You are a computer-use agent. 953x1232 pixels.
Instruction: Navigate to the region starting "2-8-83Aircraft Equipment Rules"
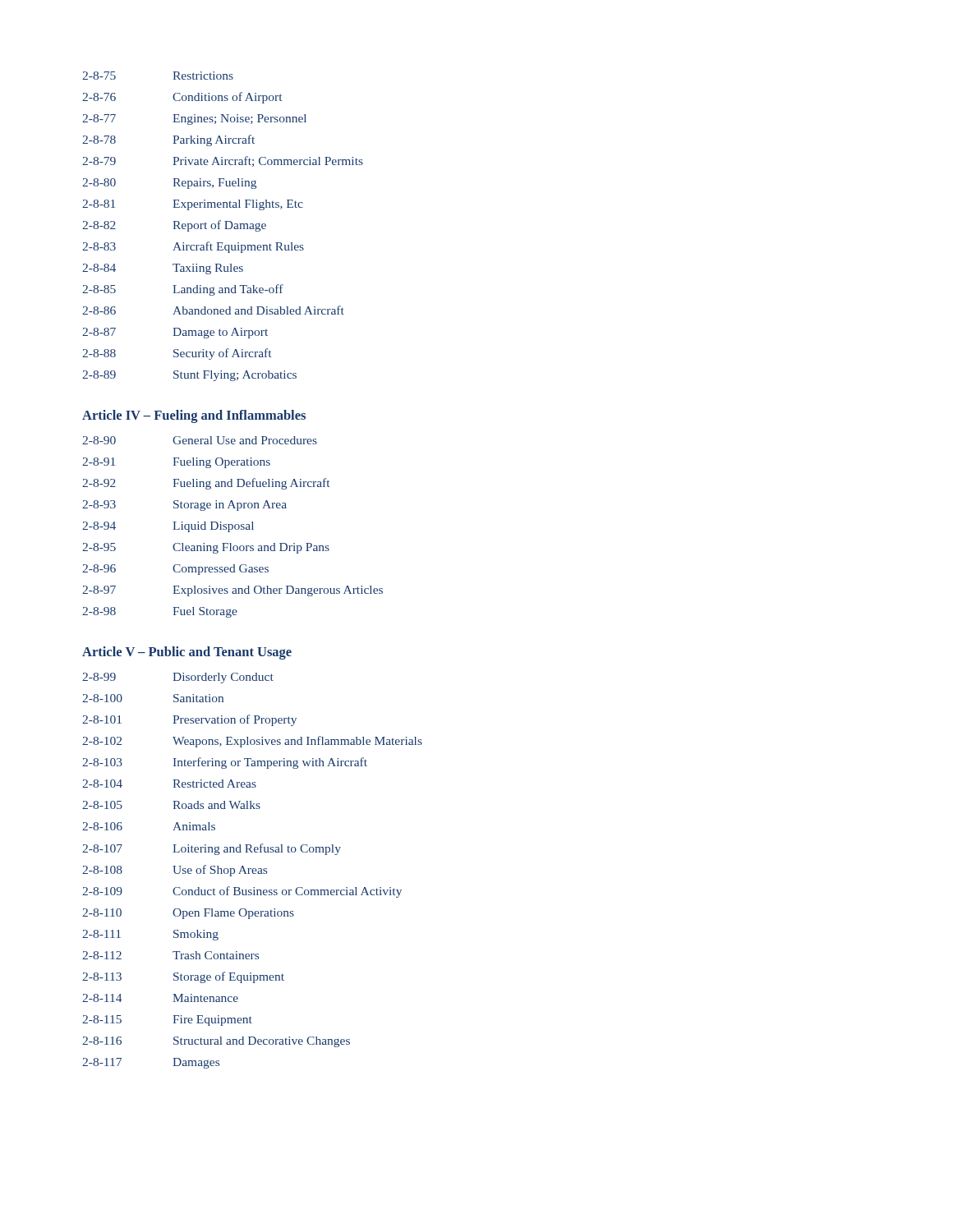coord(193,247)
